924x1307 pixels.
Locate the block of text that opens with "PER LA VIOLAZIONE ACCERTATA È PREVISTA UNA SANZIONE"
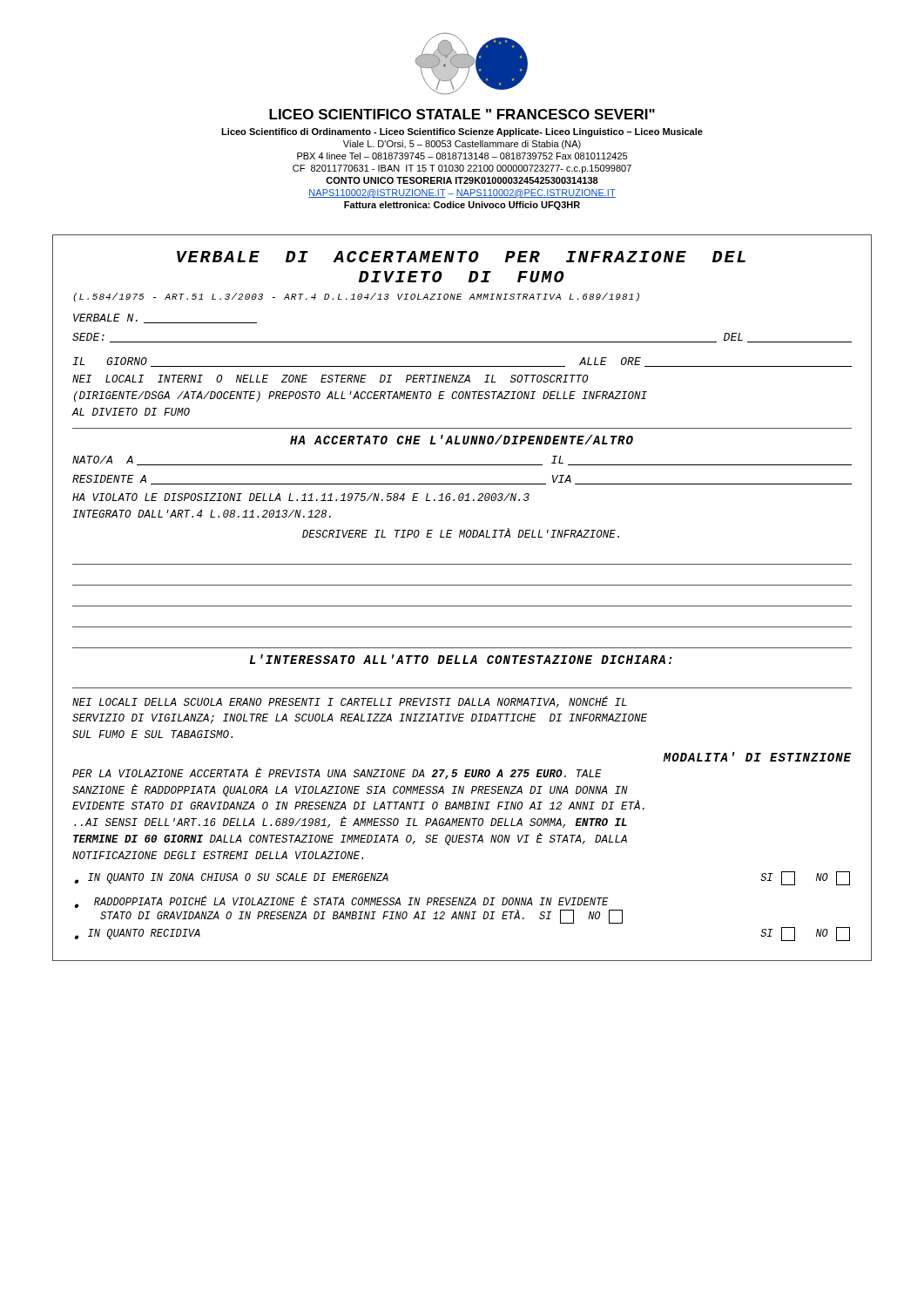[360, 815]
